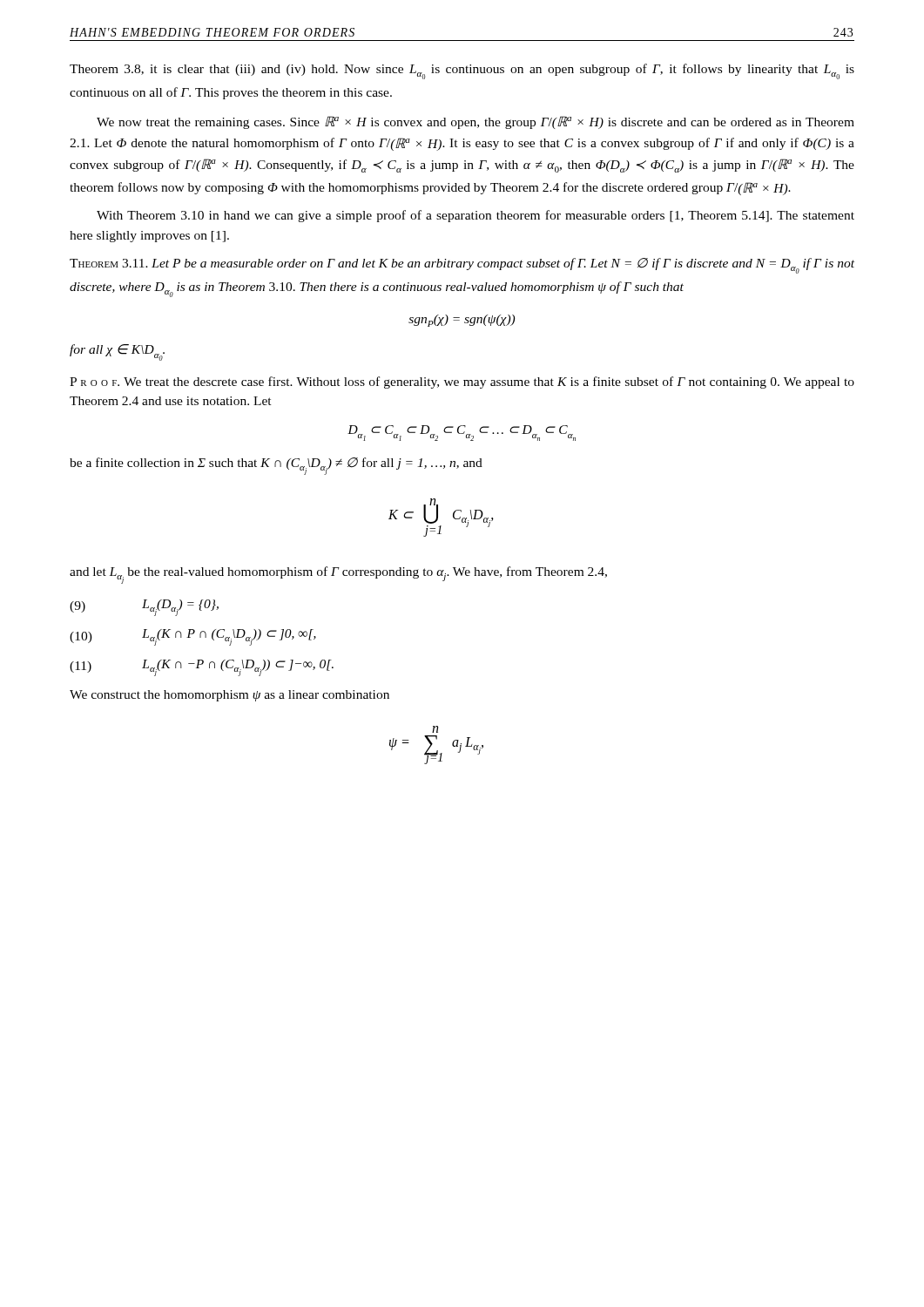
Task: Select the element starting "K ⊂ n"
Action: [462, 517]
